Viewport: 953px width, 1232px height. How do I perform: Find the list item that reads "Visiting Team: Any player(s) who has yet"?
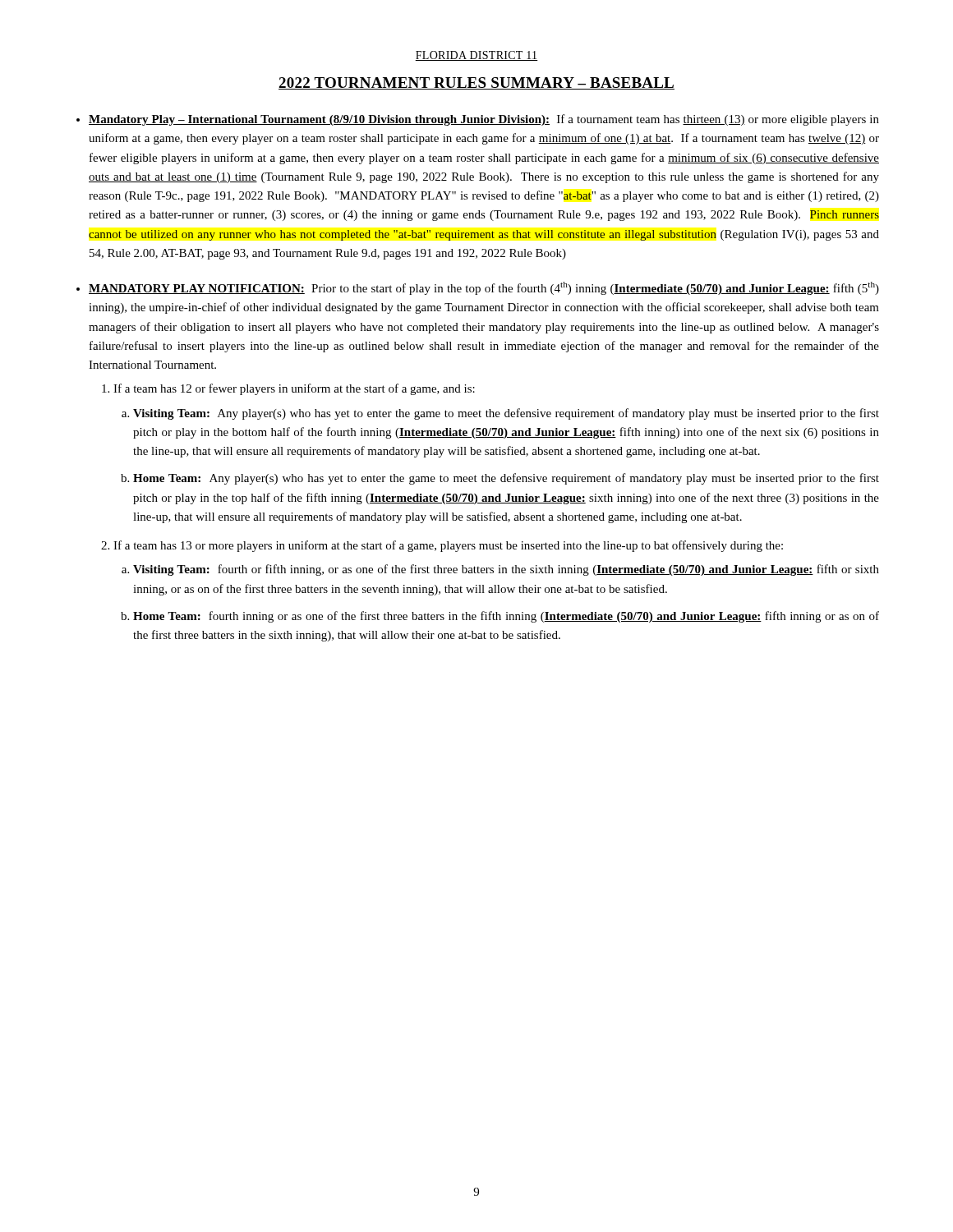[x=506, y=432]
